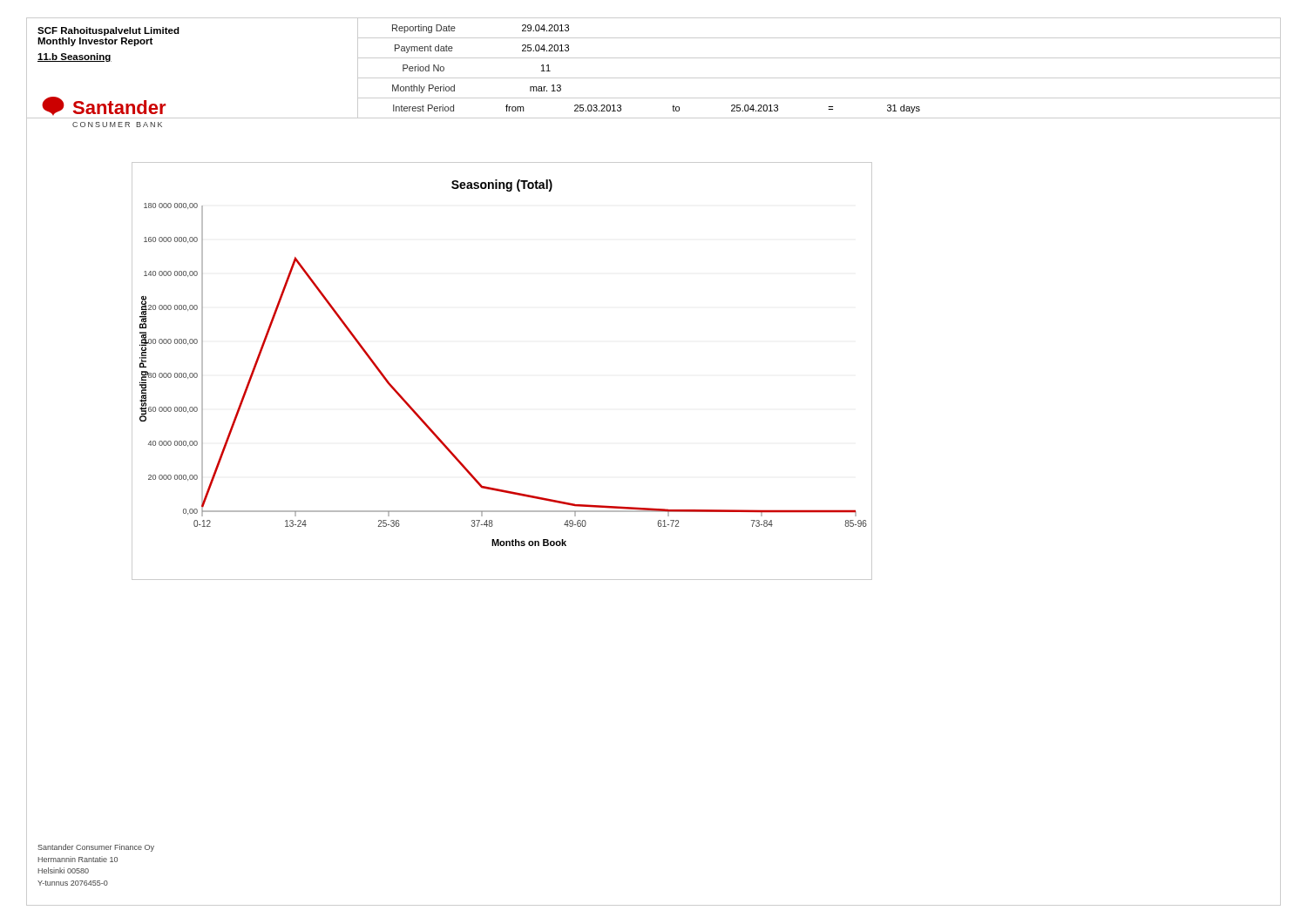Click on the line chart

coord(502,371)
